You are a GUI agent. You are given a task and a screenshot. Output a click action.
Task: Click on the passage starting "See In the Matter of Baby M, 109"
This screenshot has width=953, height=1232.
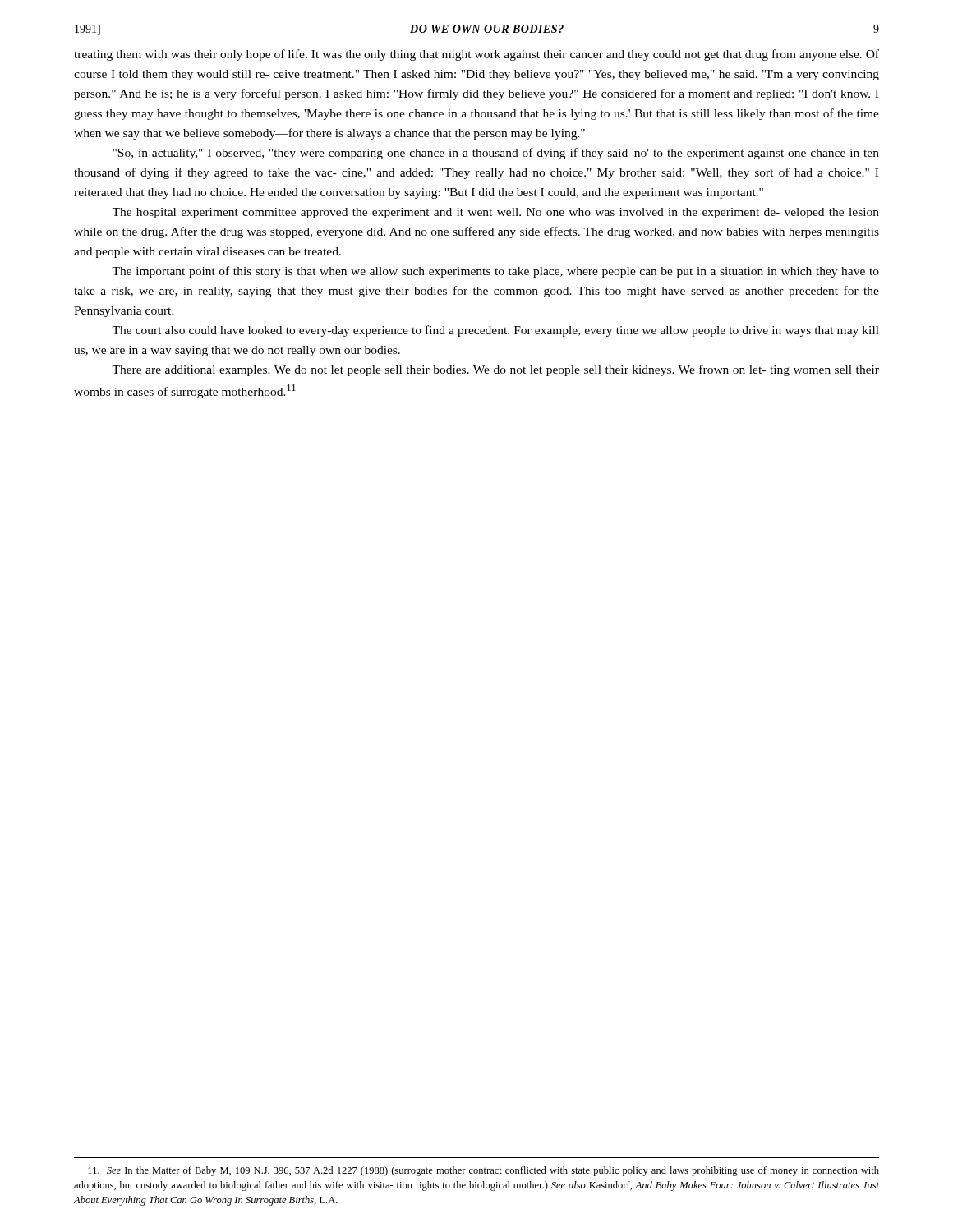coord(476,1185)
